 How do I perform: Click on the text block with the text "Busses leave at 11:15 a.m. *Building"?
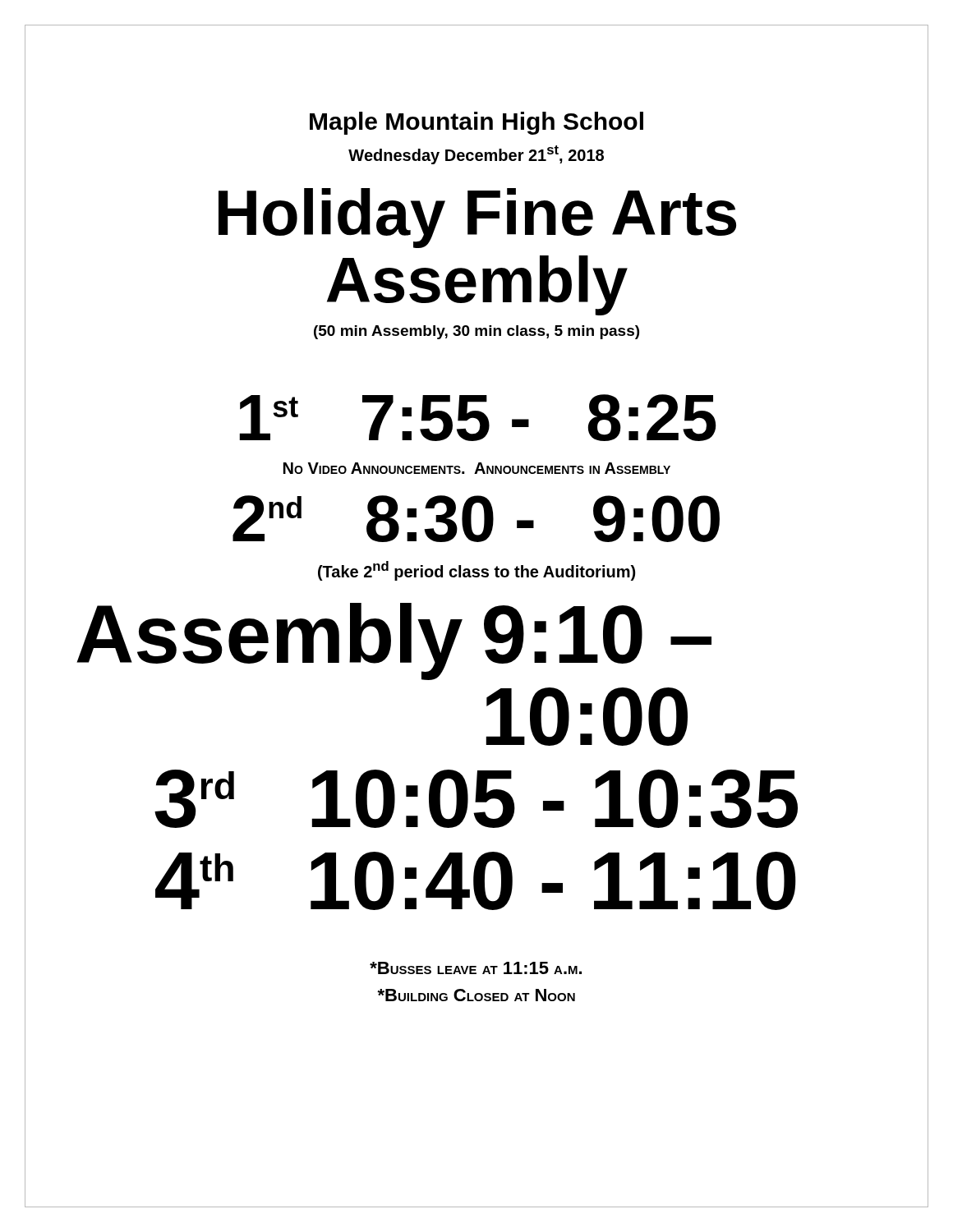pyautogui.click(x=476, y=982)
